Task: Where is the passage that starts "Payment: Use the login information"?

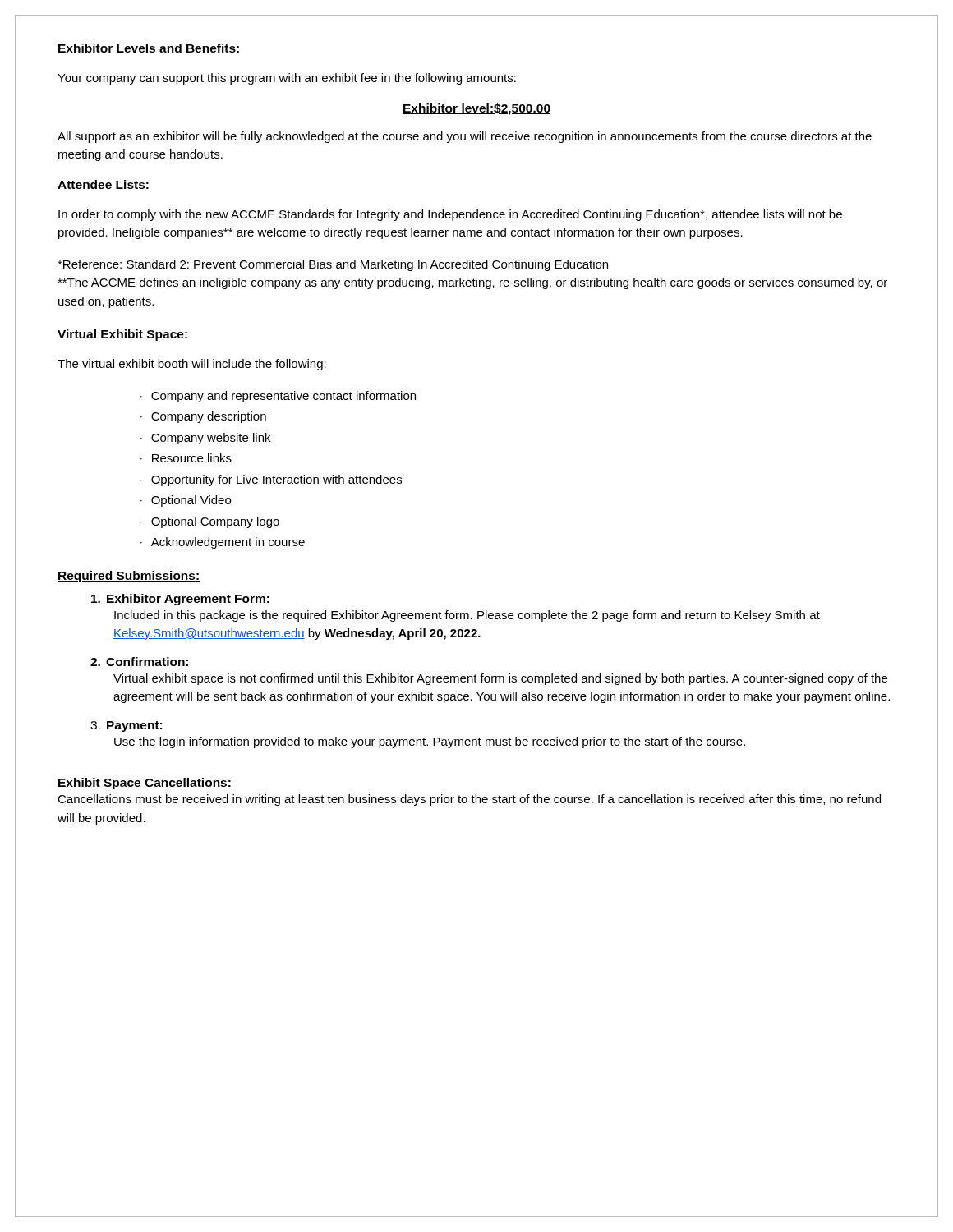Action: coord(493,734)
